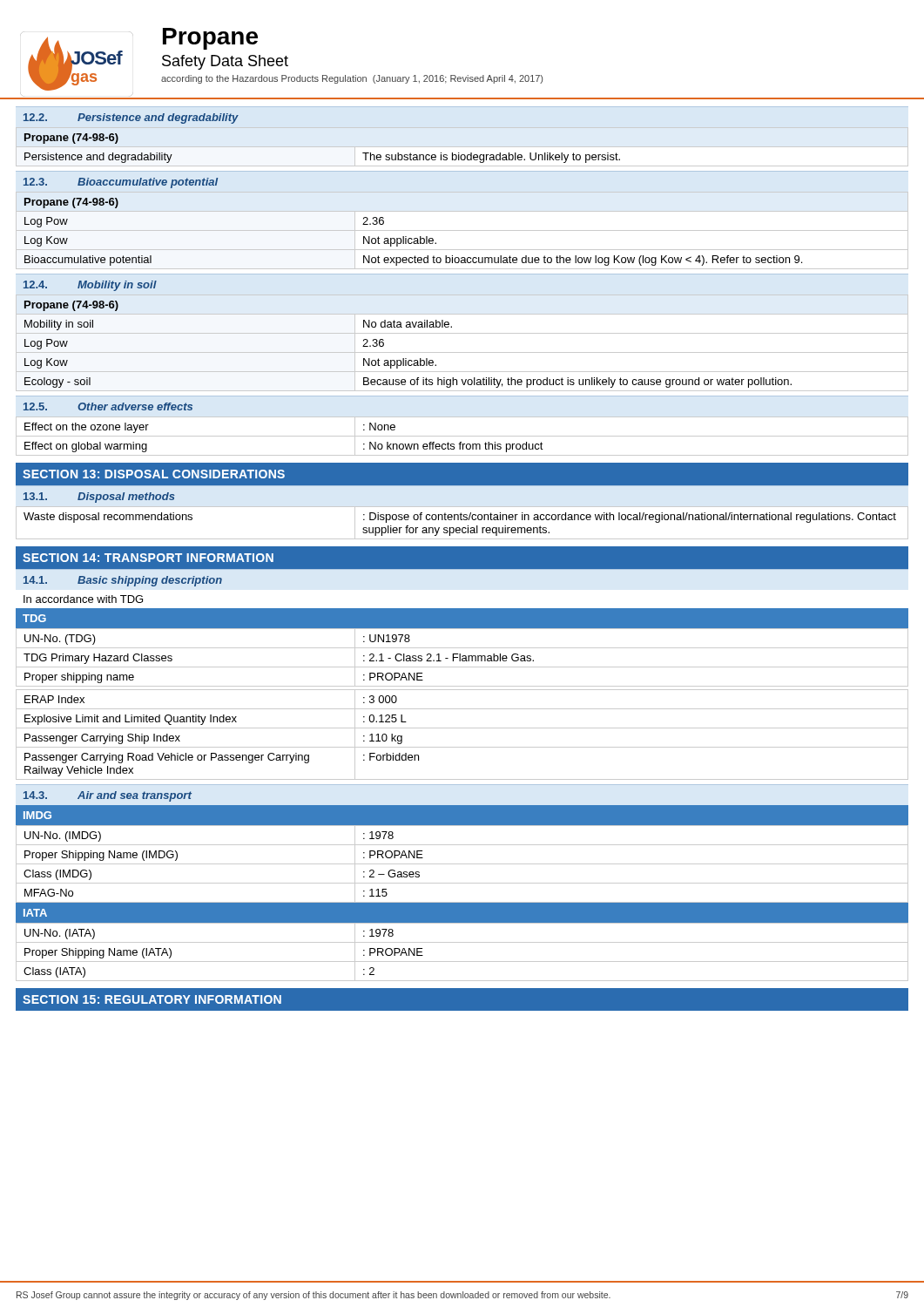Where does it say "SECTION 15: Regulatory information"?
The width and height of the screenshot is (924, 1307).
pos(152,999)
